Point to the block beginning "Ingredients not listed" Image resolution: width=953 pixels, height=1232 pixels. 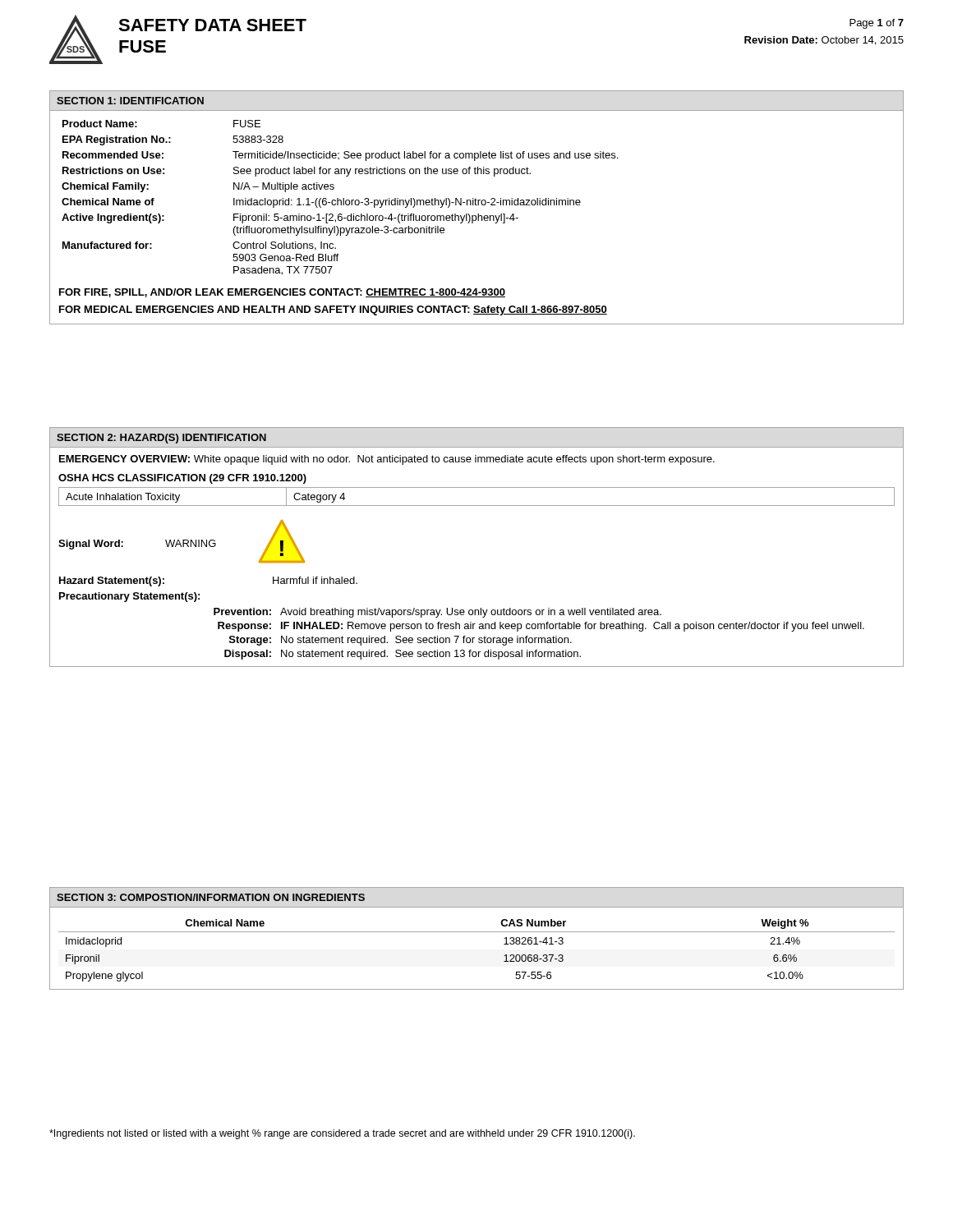pyautogui.click(x=342, y=1133)
